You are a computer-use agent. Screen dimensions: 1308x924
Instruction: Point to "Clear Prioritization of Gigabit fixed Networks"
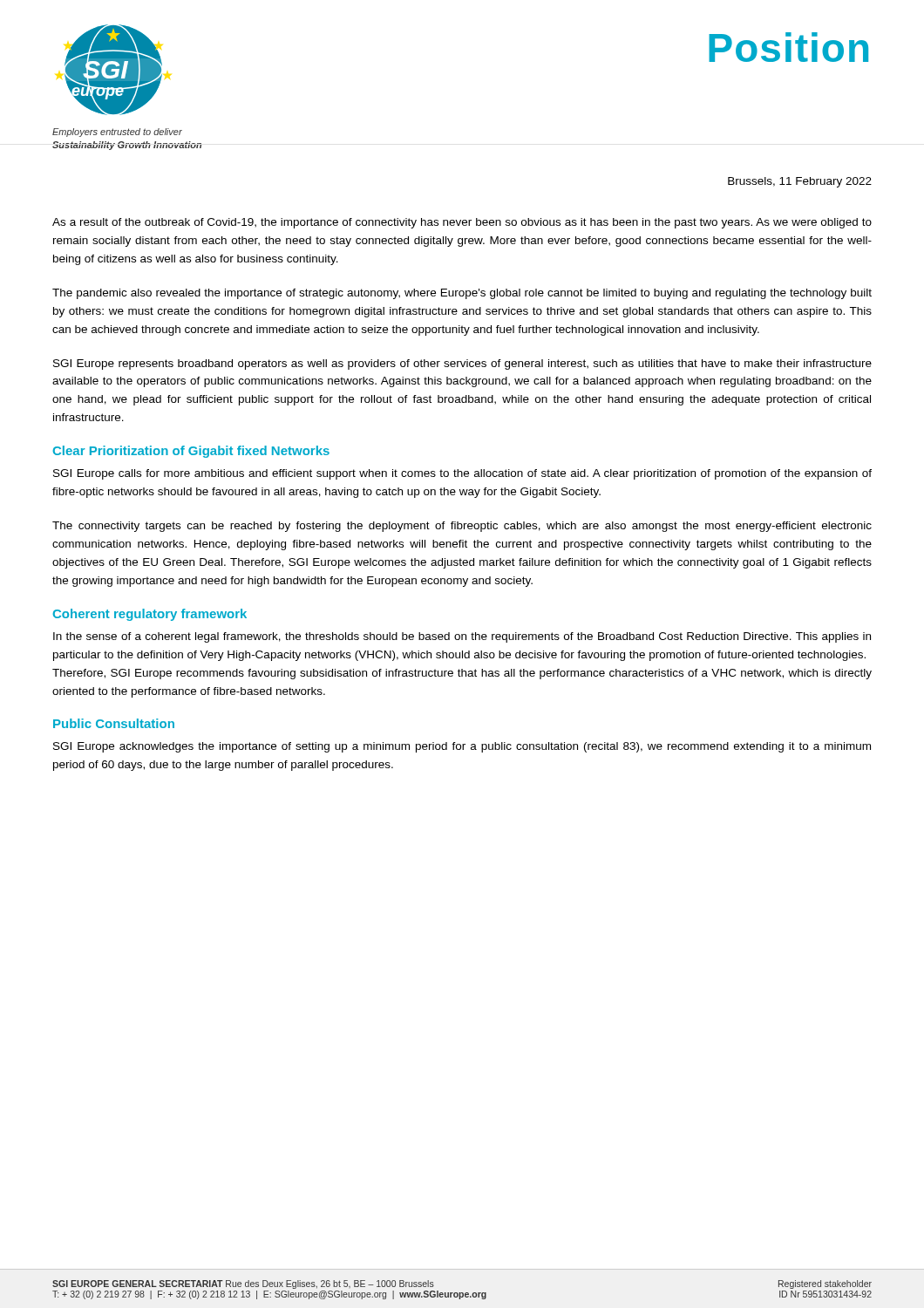pyautogui.click(x=191, y=451)
